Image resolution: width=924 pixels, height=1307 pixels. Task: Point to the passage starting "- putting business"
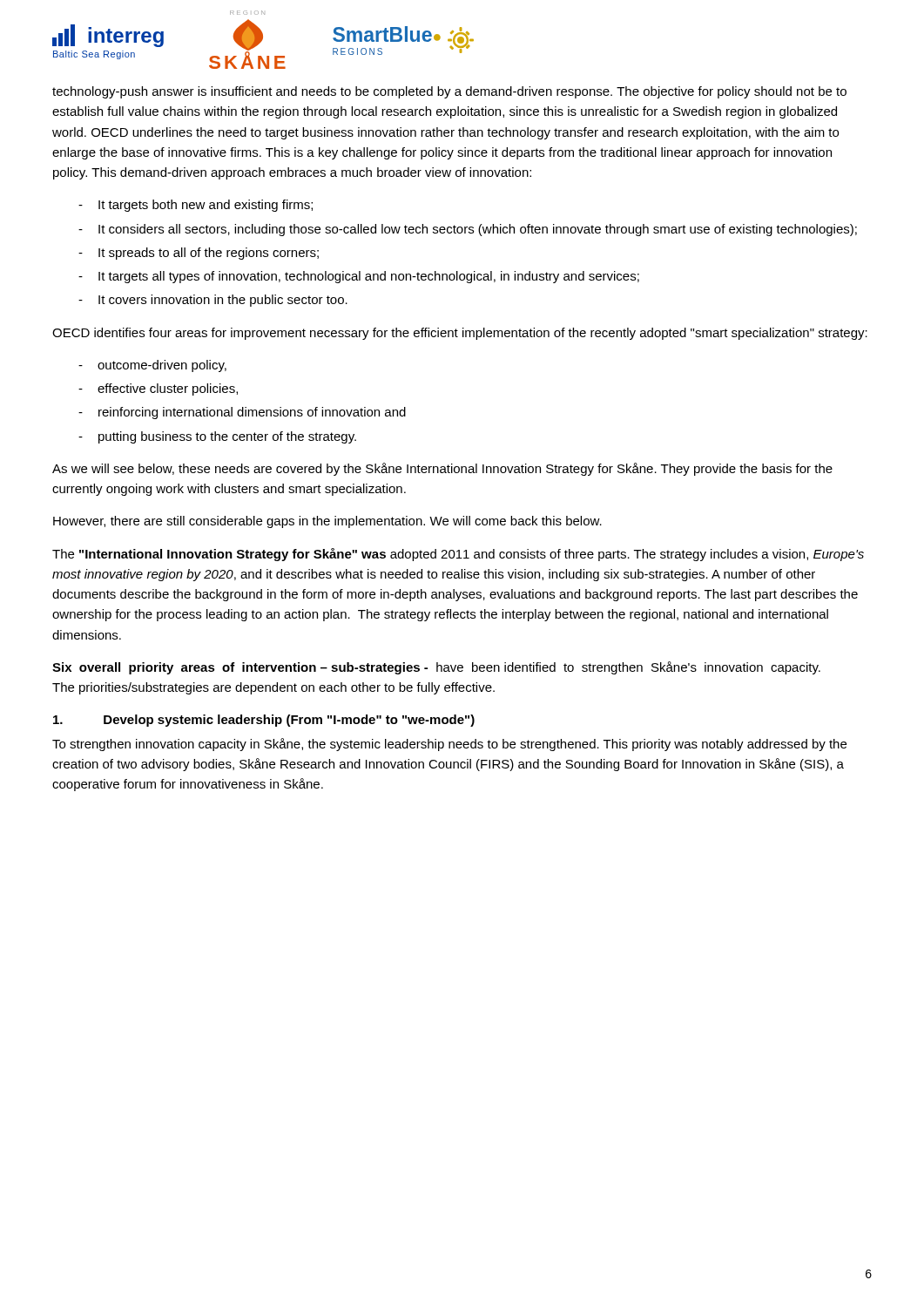click(217, 437)
